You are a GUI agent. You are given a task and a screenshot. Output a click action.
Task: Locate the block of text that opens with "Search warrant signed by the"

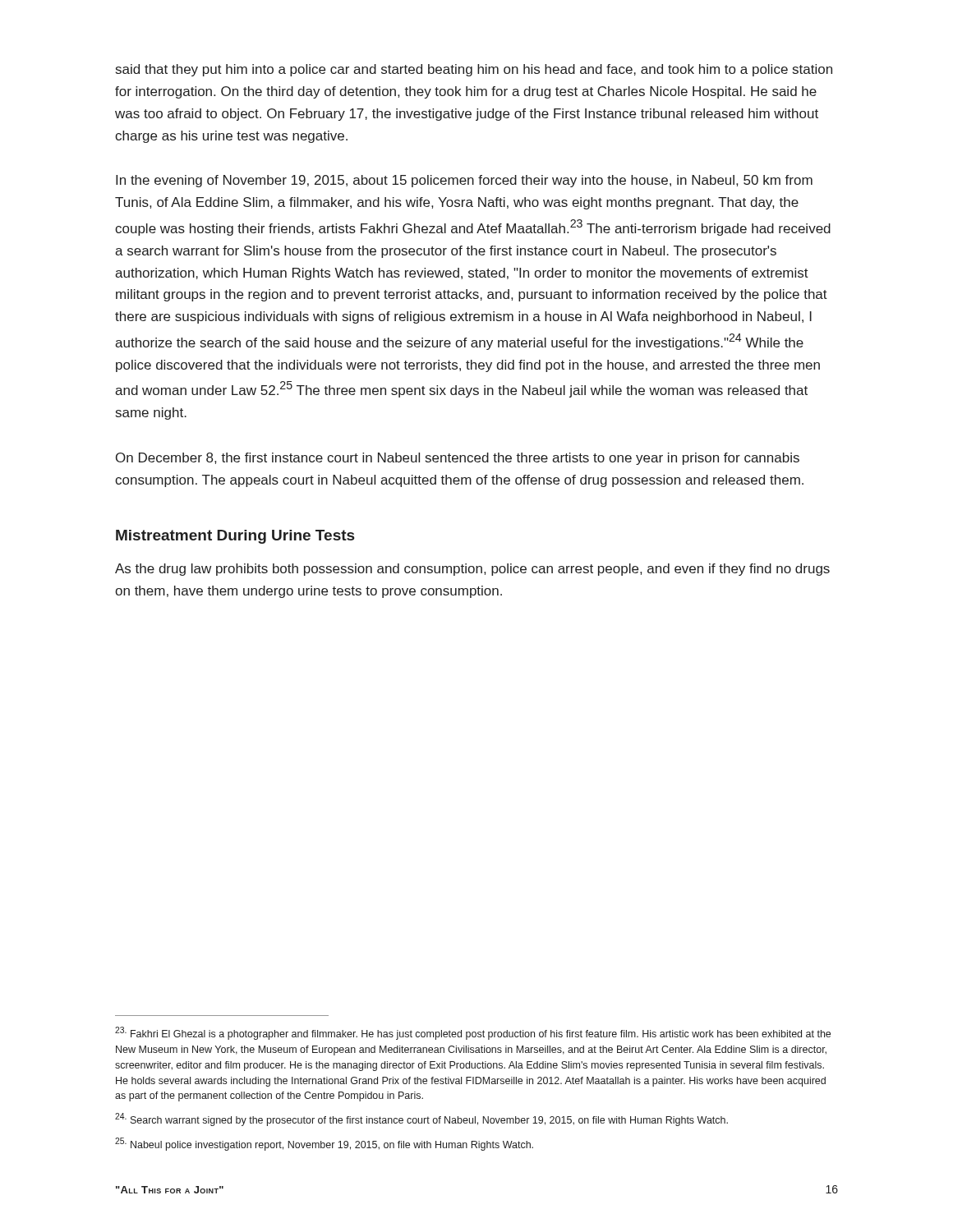tap(422, 1119)
